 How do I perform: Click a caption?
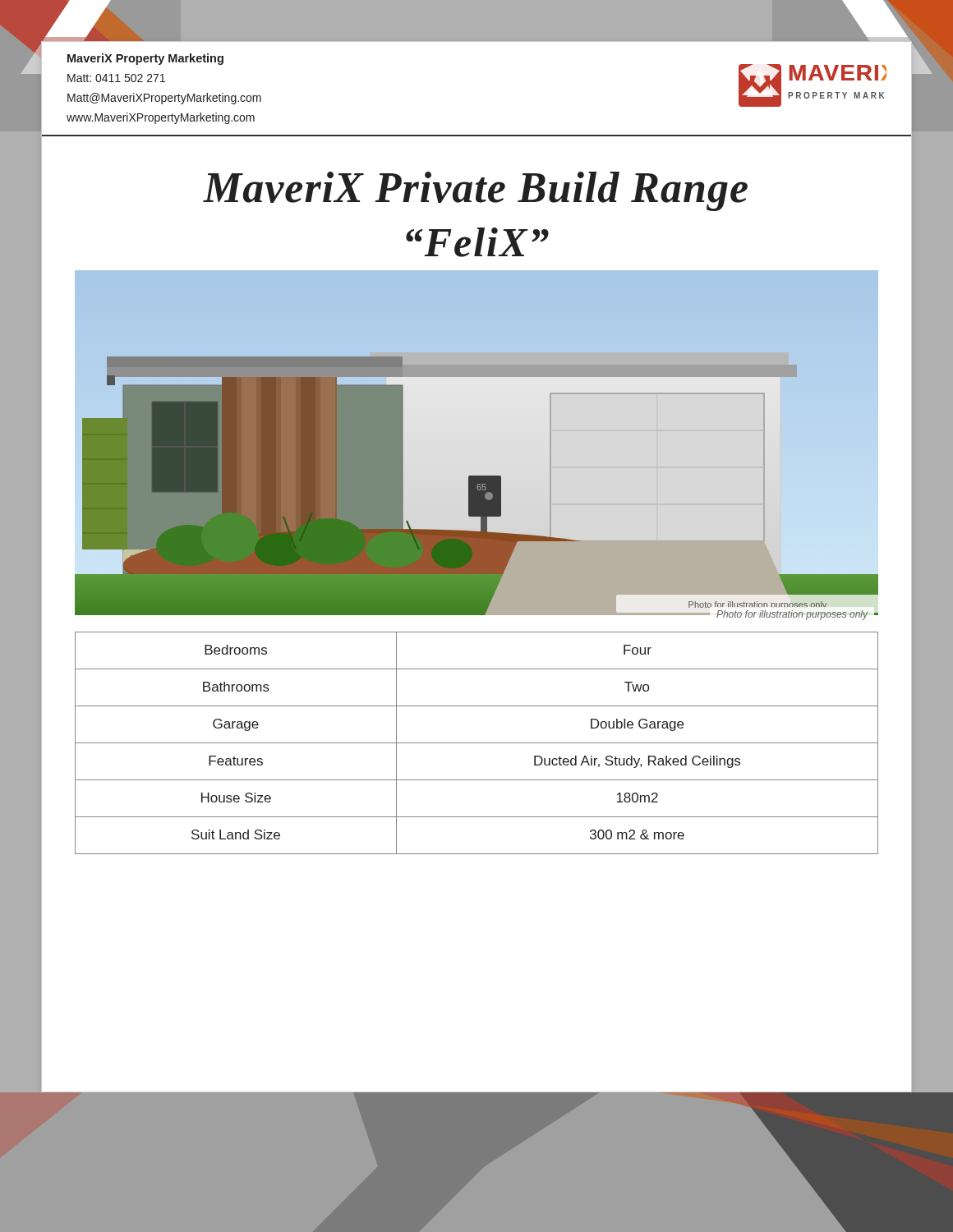pyautogui.click(x=792, y=614)
